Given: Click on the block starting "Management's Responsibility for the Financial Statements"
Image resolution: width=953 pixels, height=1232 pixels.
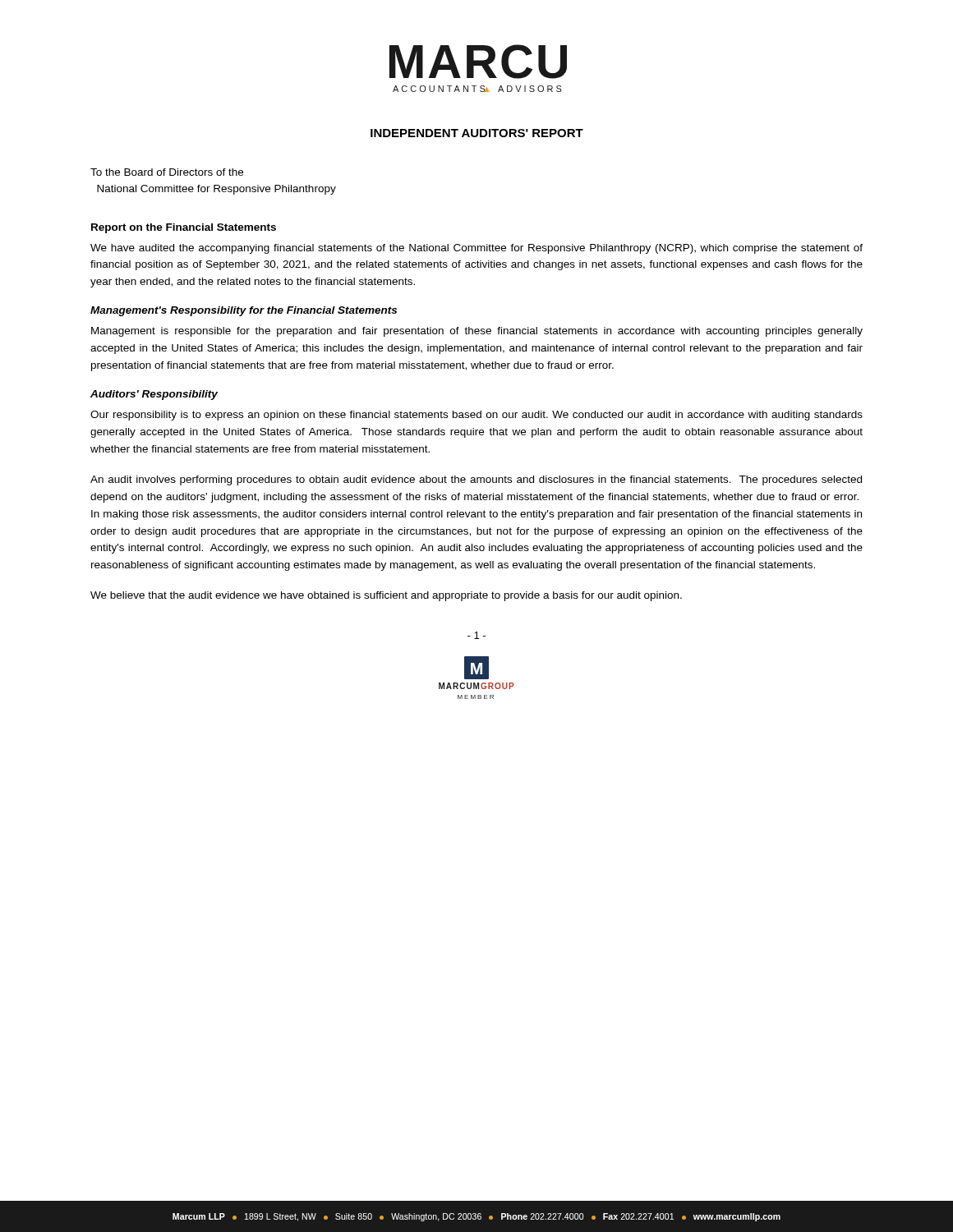Looking at the screenshot, I should (244, 310).
